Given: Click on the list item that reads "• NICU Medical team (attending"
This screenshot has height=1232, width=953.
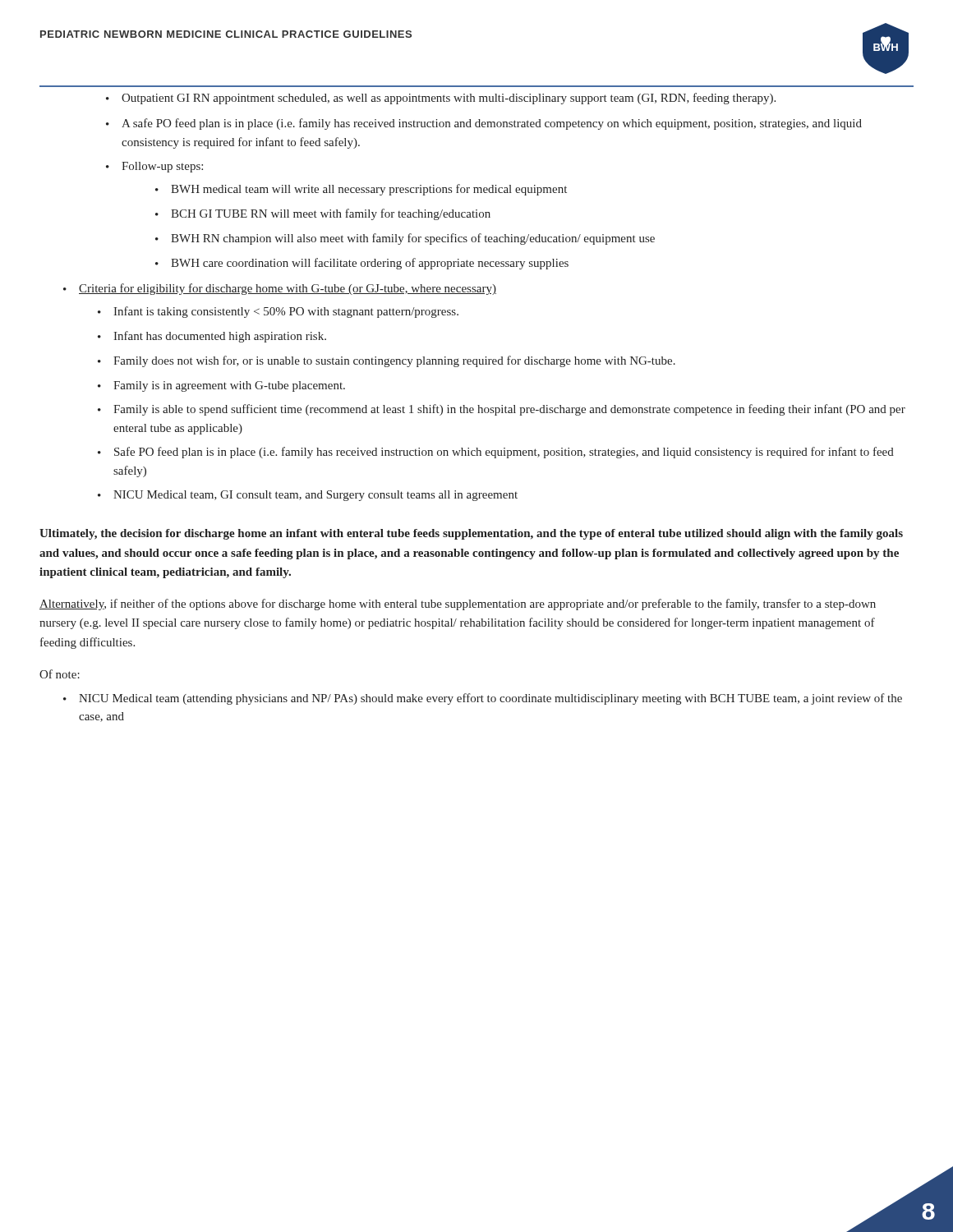Looking at the screenshot, I should (x=488, y=708).
